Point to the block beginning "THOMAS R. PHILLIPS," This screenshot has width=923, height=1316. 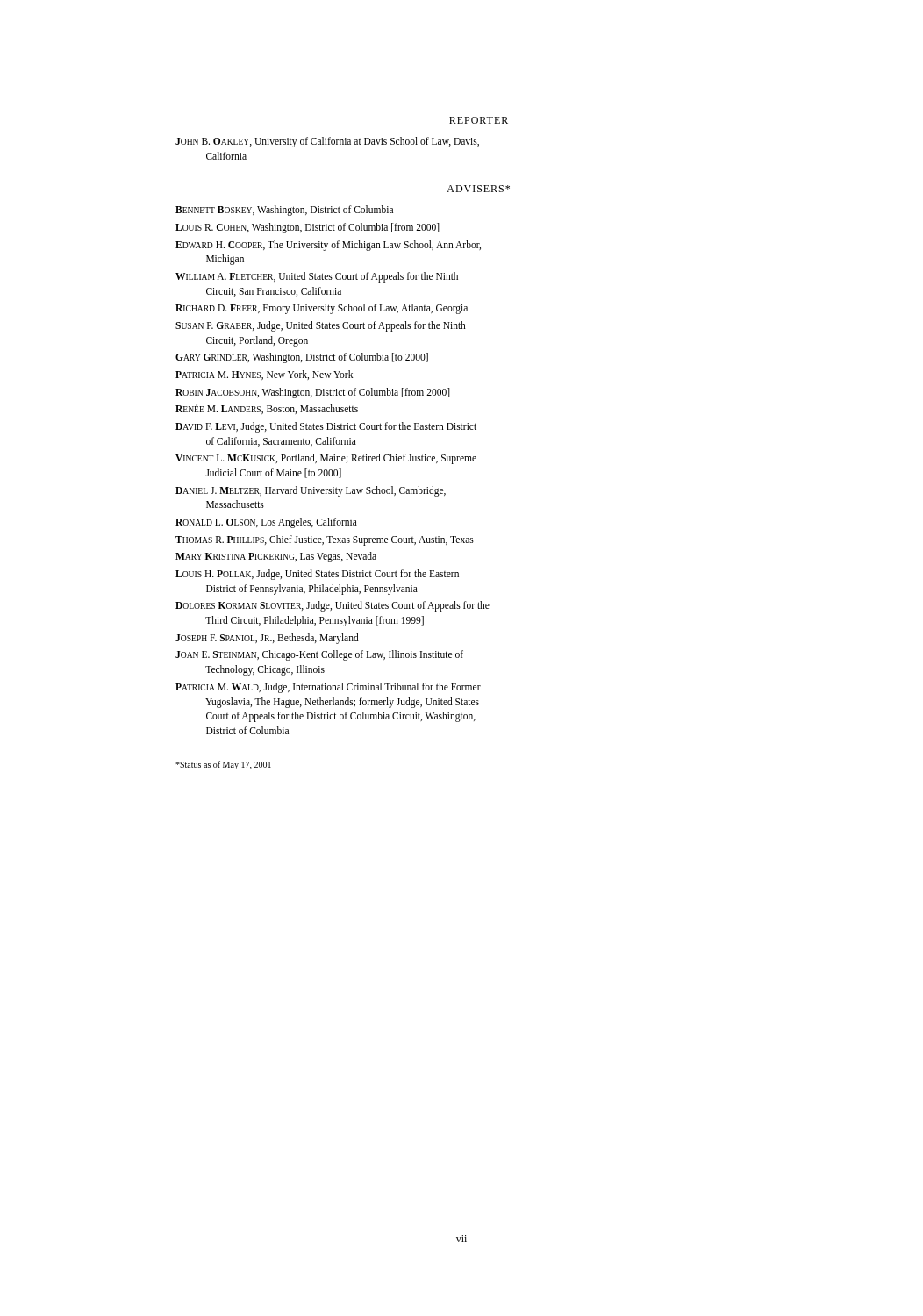(325, 539)
